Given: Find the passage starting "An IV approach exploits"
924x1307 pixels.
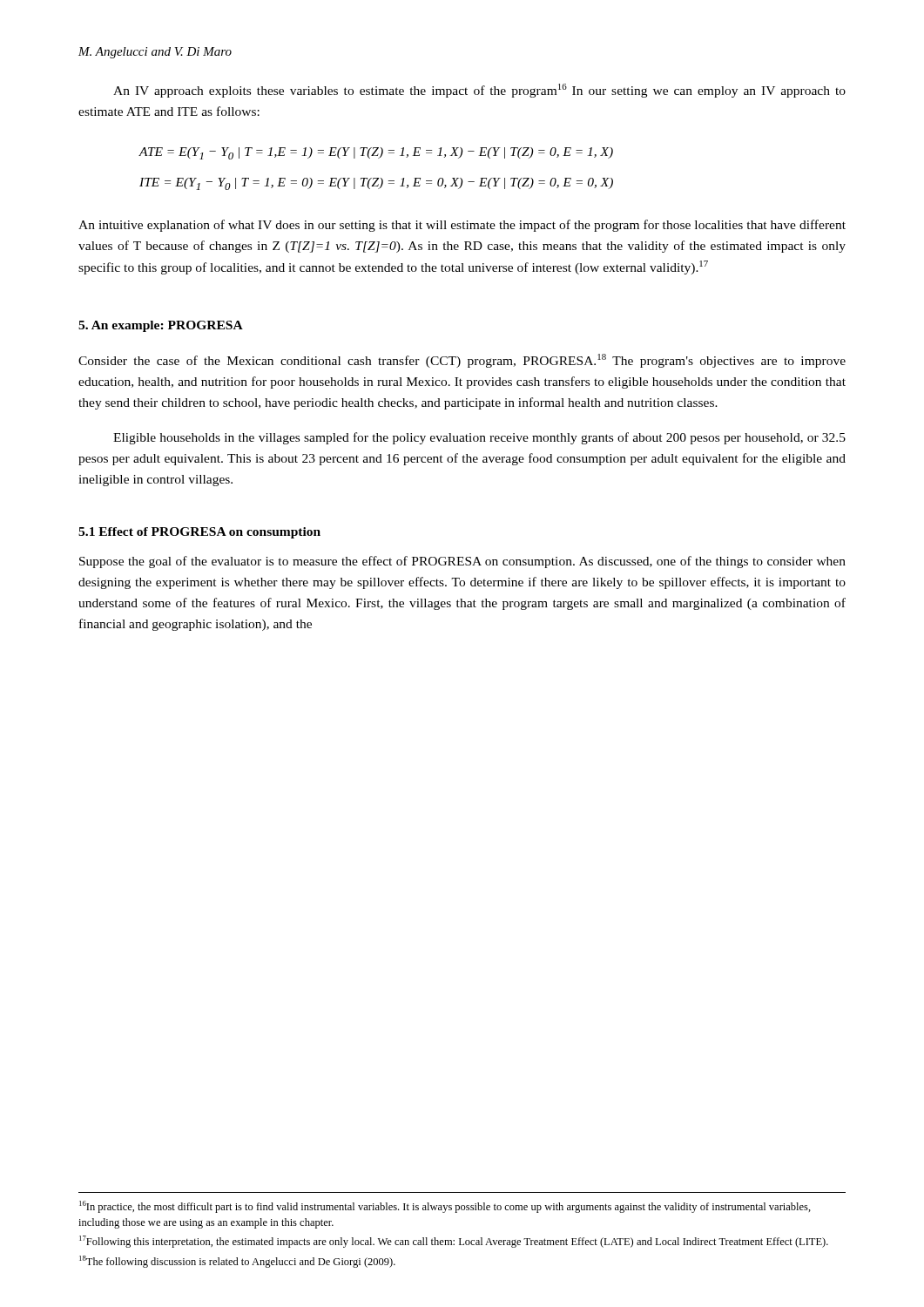Looking at the screenshot, I should (x=462, y=101).
